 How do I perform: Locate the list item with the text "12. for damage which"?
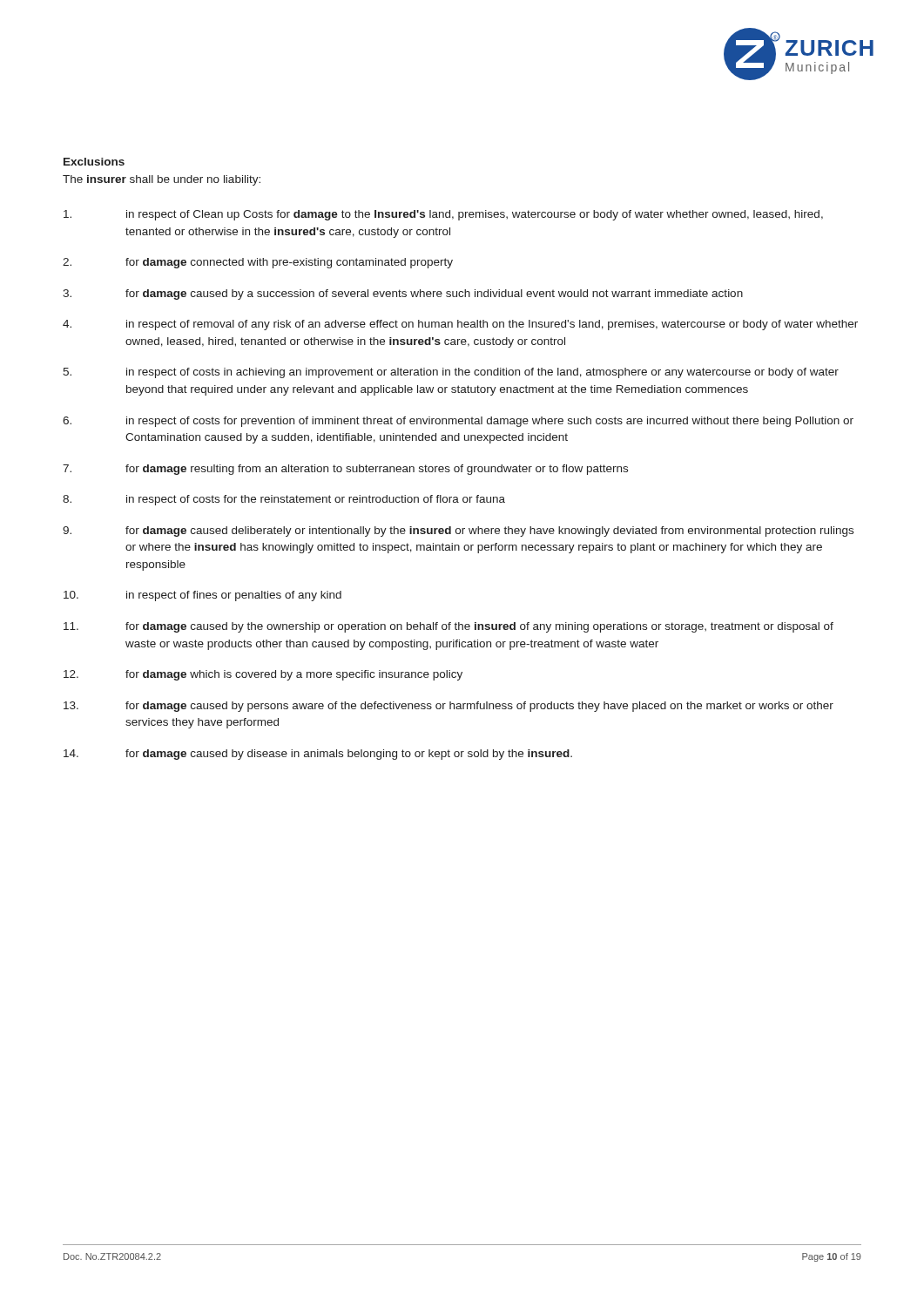coord(462,674)
